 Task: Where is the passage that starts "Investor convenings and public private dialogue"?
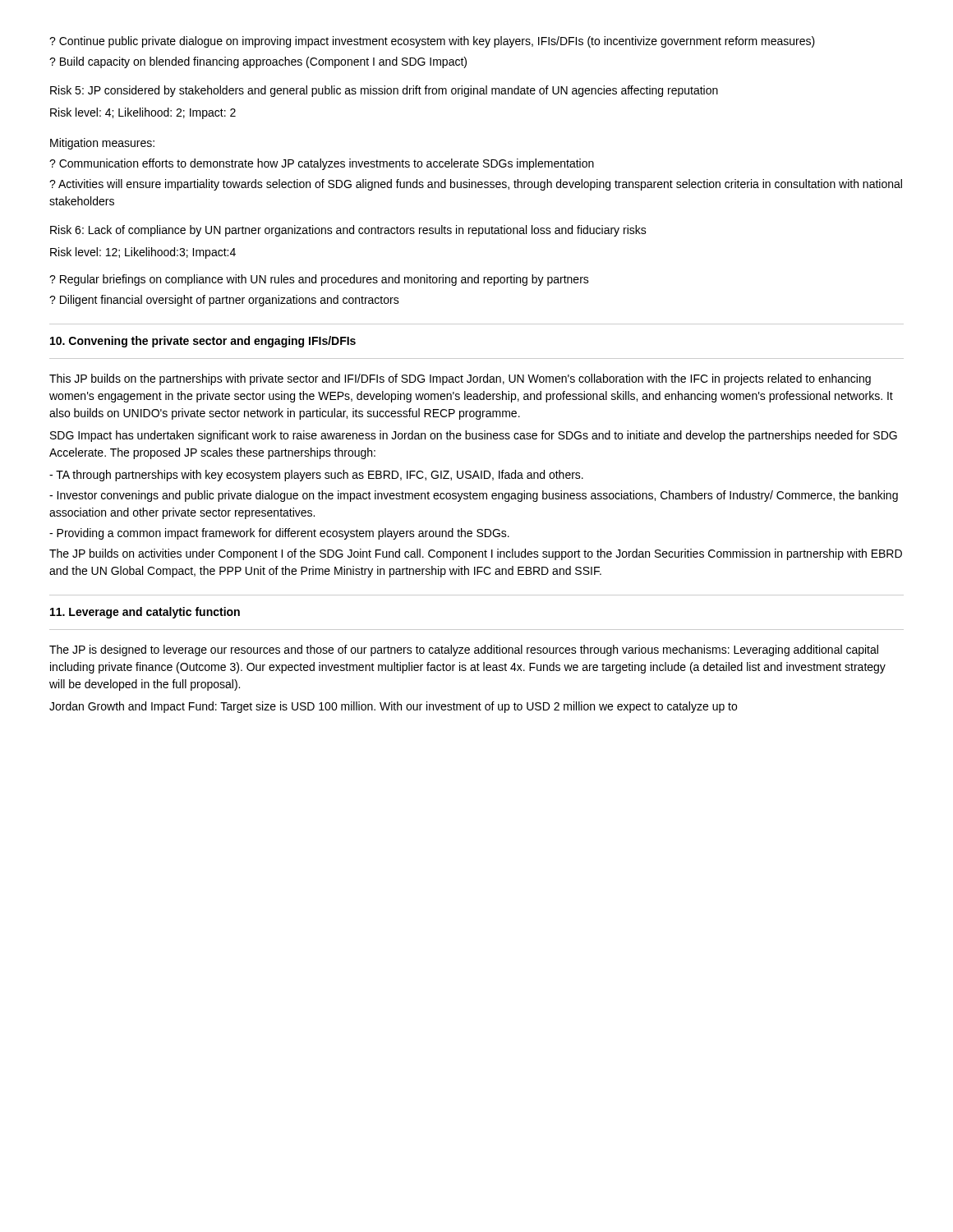(x=474, y=504)
